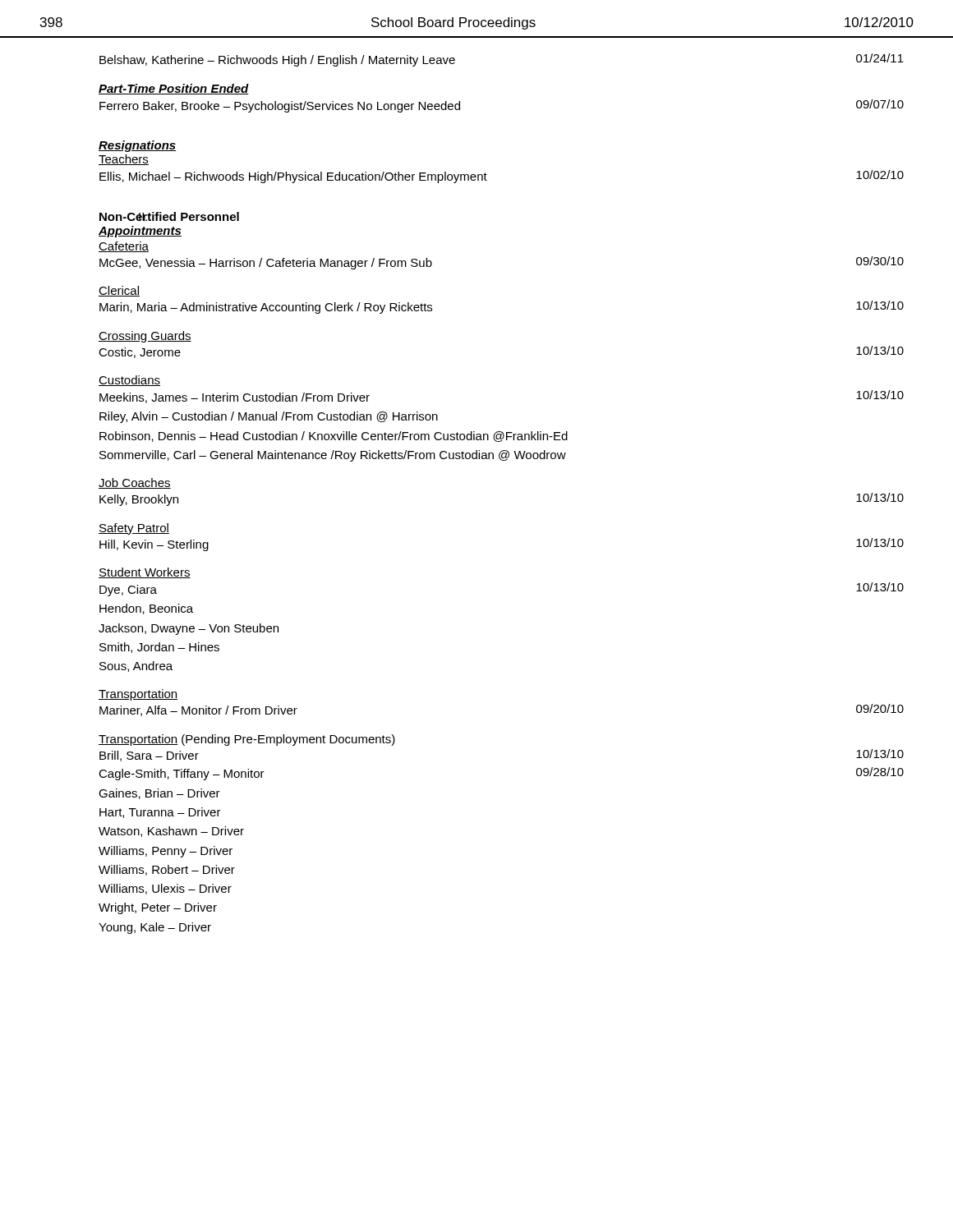Find the list item that reads "Ellis, Michael –"
The height and width of the screenshot is (1232, 953).
[x=297, y=176]
